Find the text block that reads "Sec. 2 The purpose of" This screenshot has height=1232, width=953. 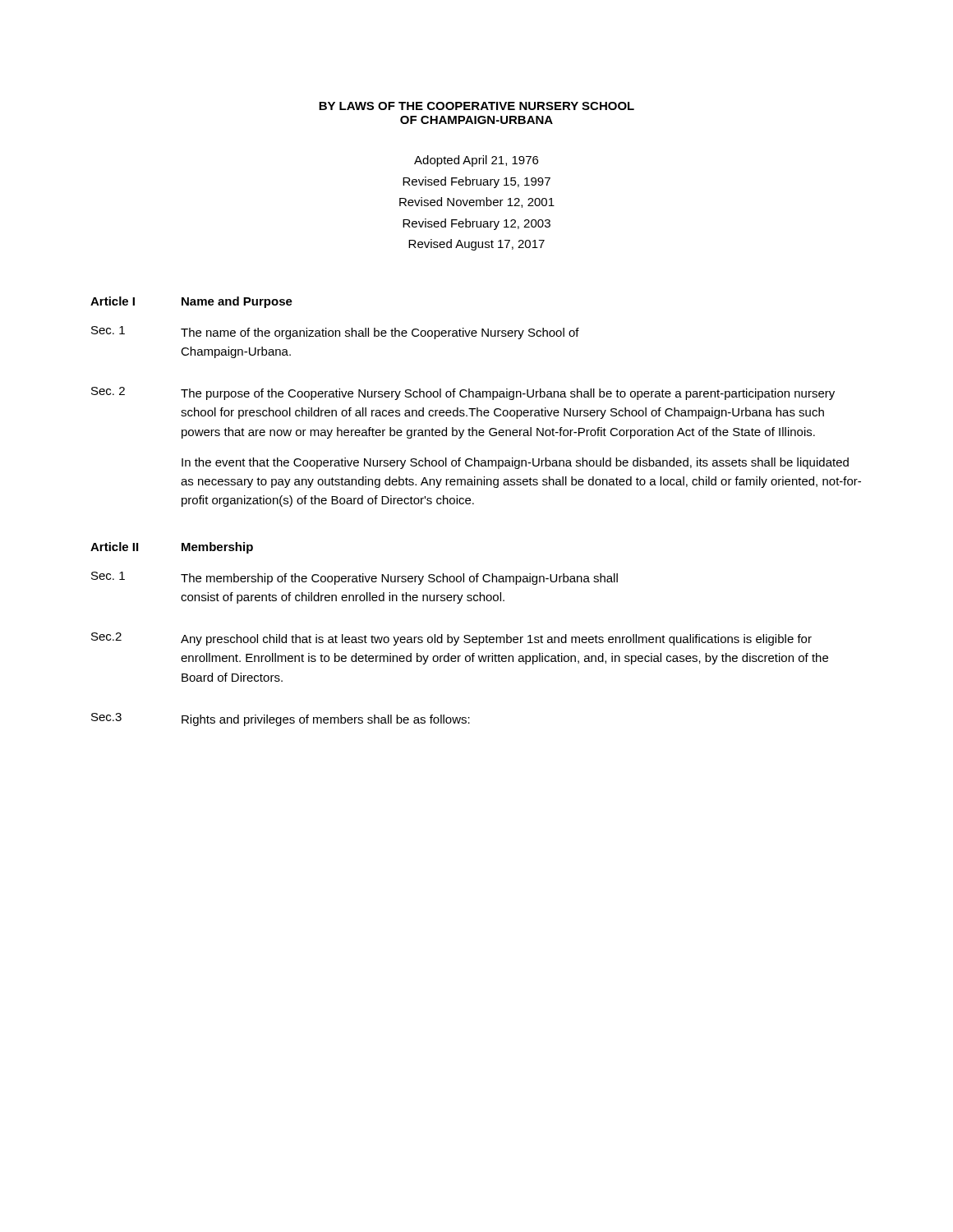(476, 447)
